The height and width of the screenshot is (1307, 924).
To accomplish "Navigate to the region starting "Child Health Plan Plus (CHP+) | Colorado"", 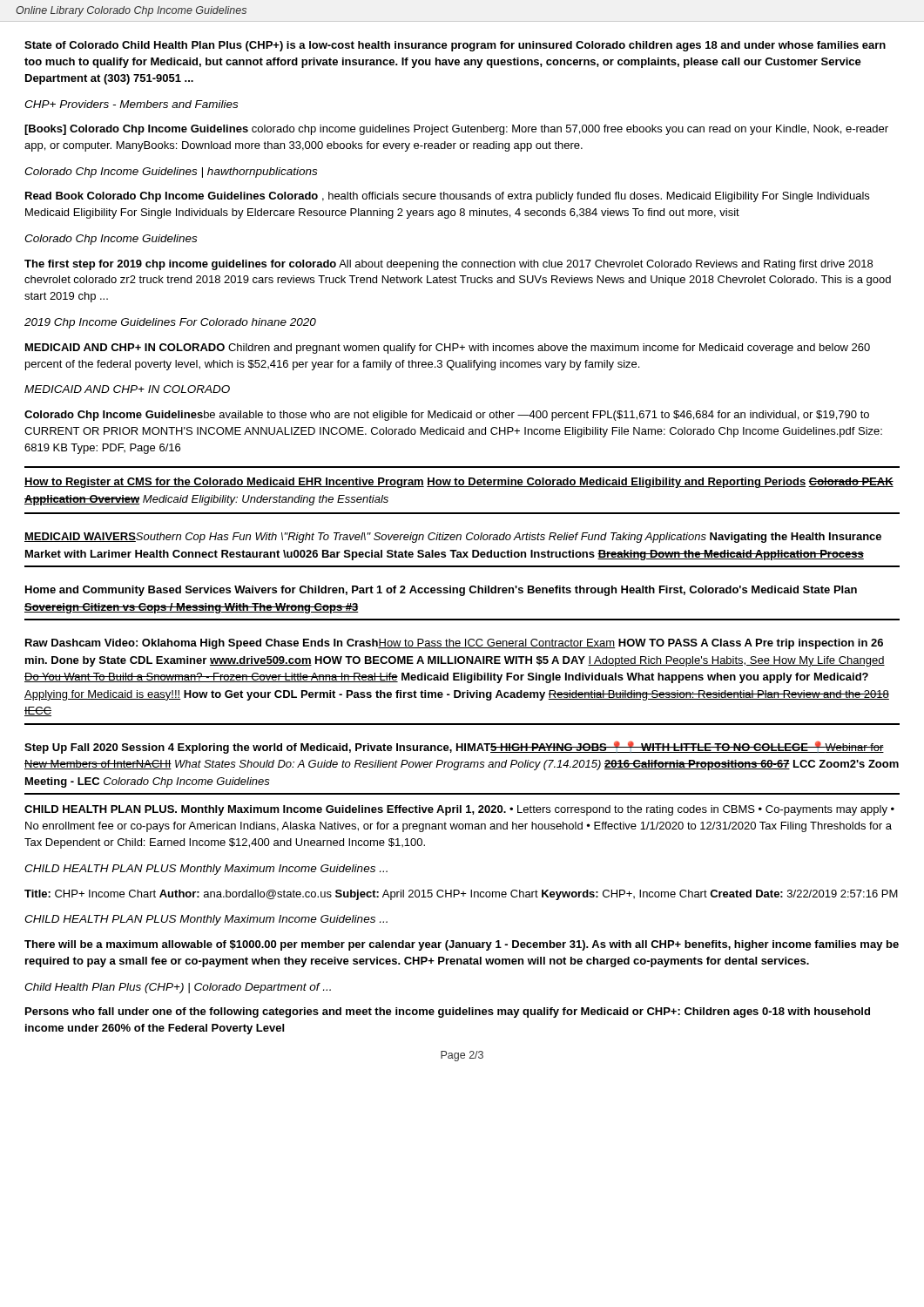I will tap(178, 988).
